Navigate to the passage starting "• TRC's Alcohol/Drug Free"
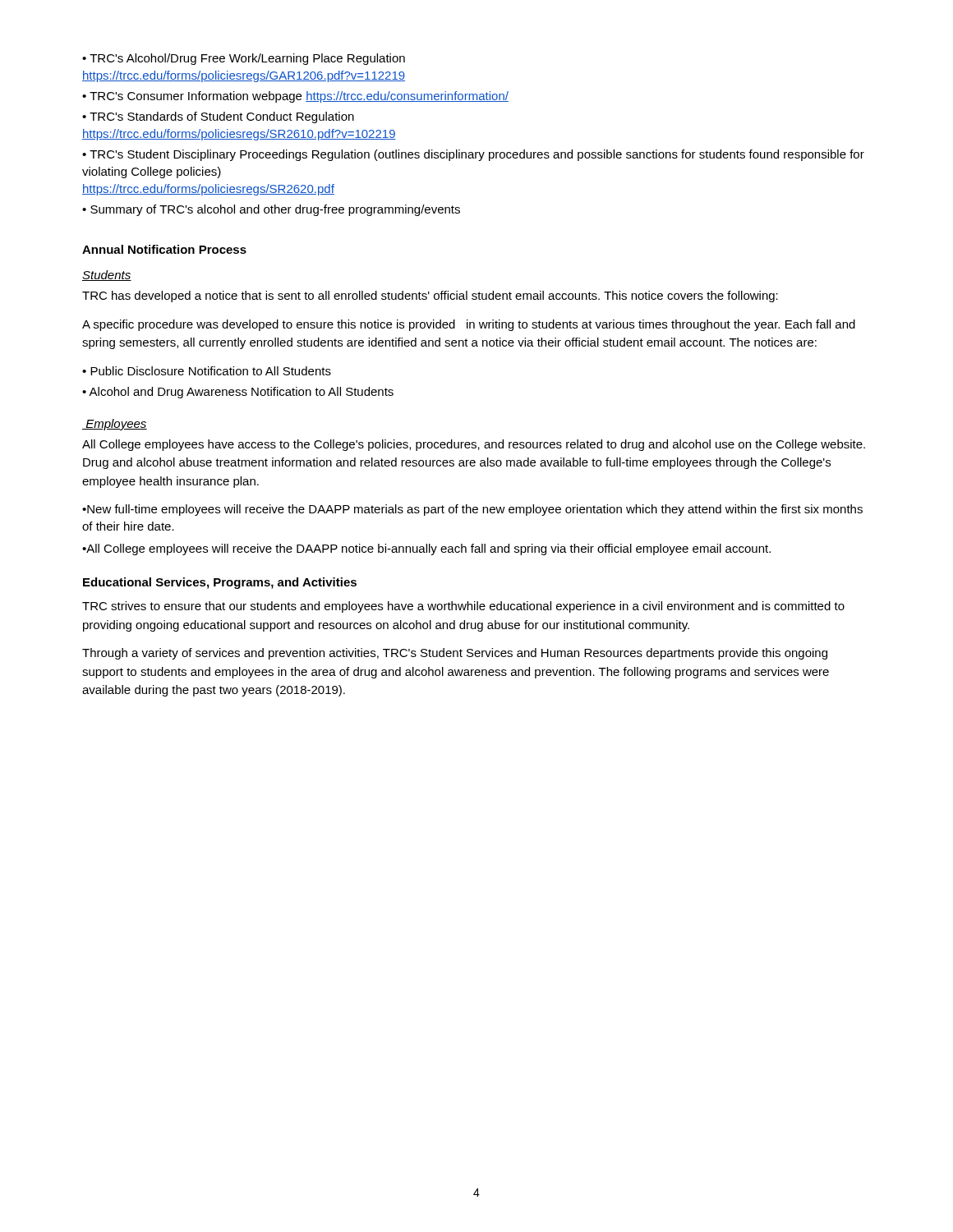 click(x=244, y=67)
